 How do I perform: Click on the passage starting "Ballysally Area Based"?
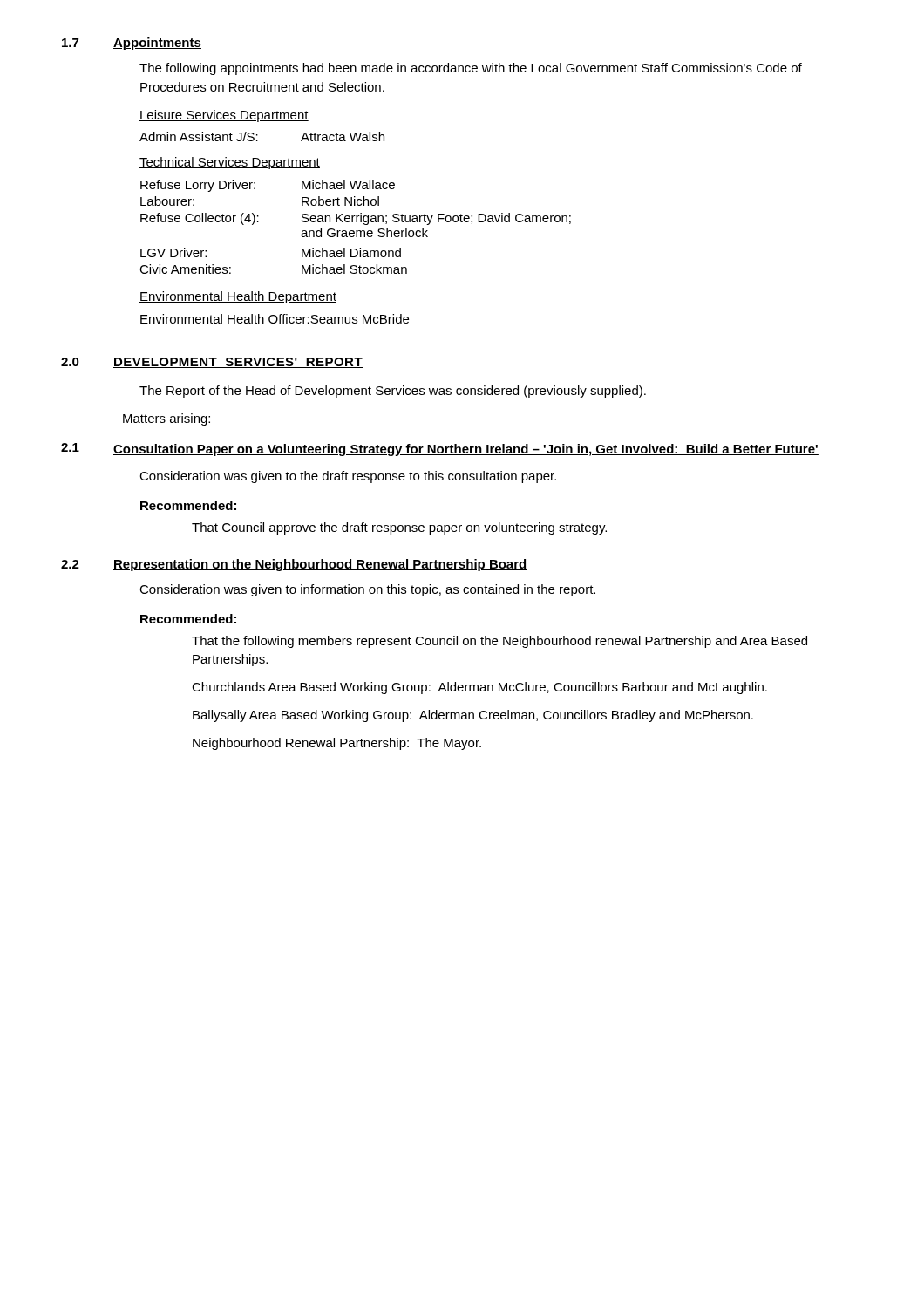pyautogui.click(x=473, y=714)
